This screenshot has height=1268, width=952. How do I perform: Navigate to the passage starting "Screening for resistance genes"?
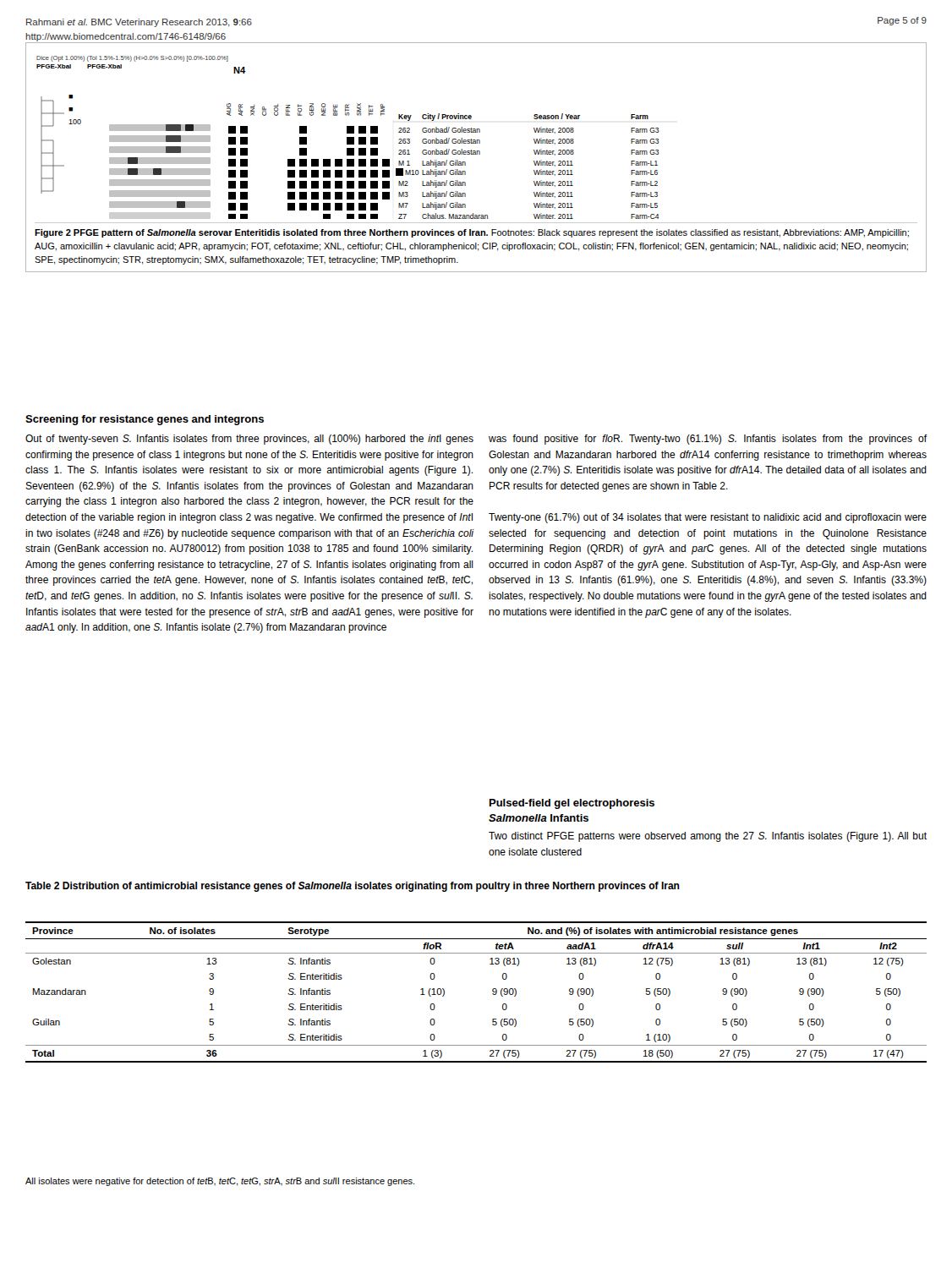coord(145,419)
